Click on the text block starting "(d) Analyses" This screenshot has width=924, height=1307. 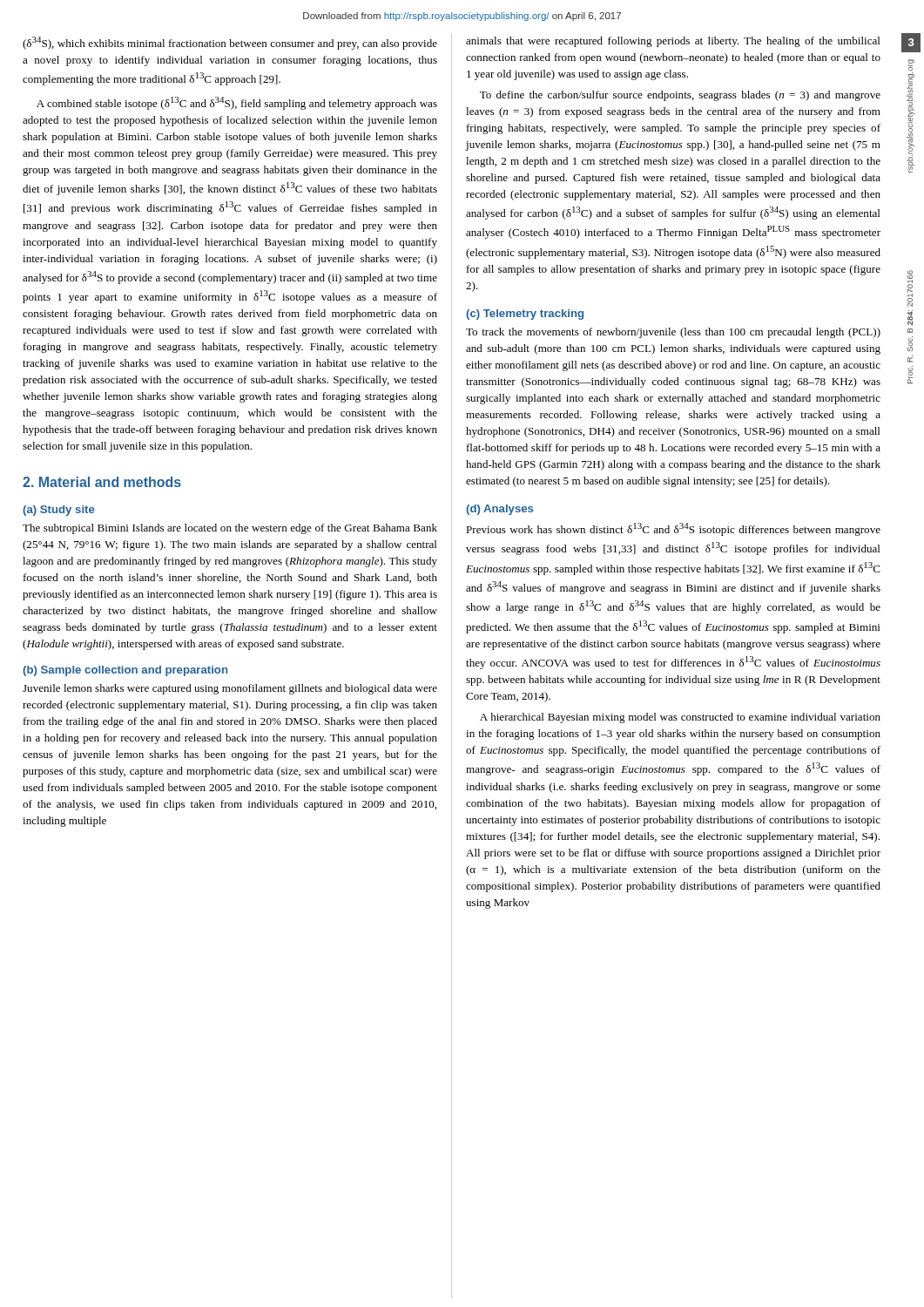[500, 508]
